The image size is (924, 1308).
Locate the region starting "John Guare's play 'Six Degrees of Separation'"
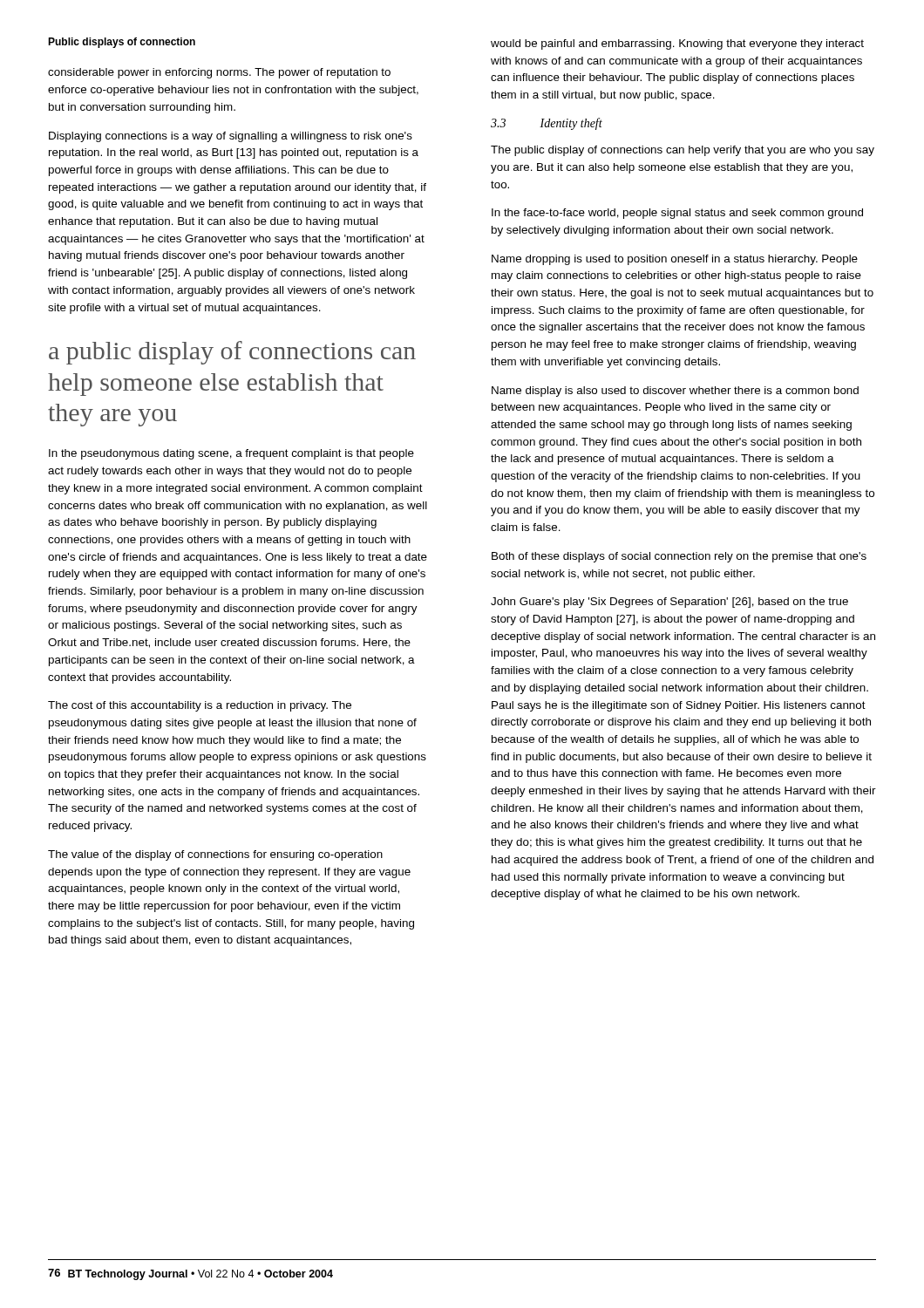(x=683, y=748)
